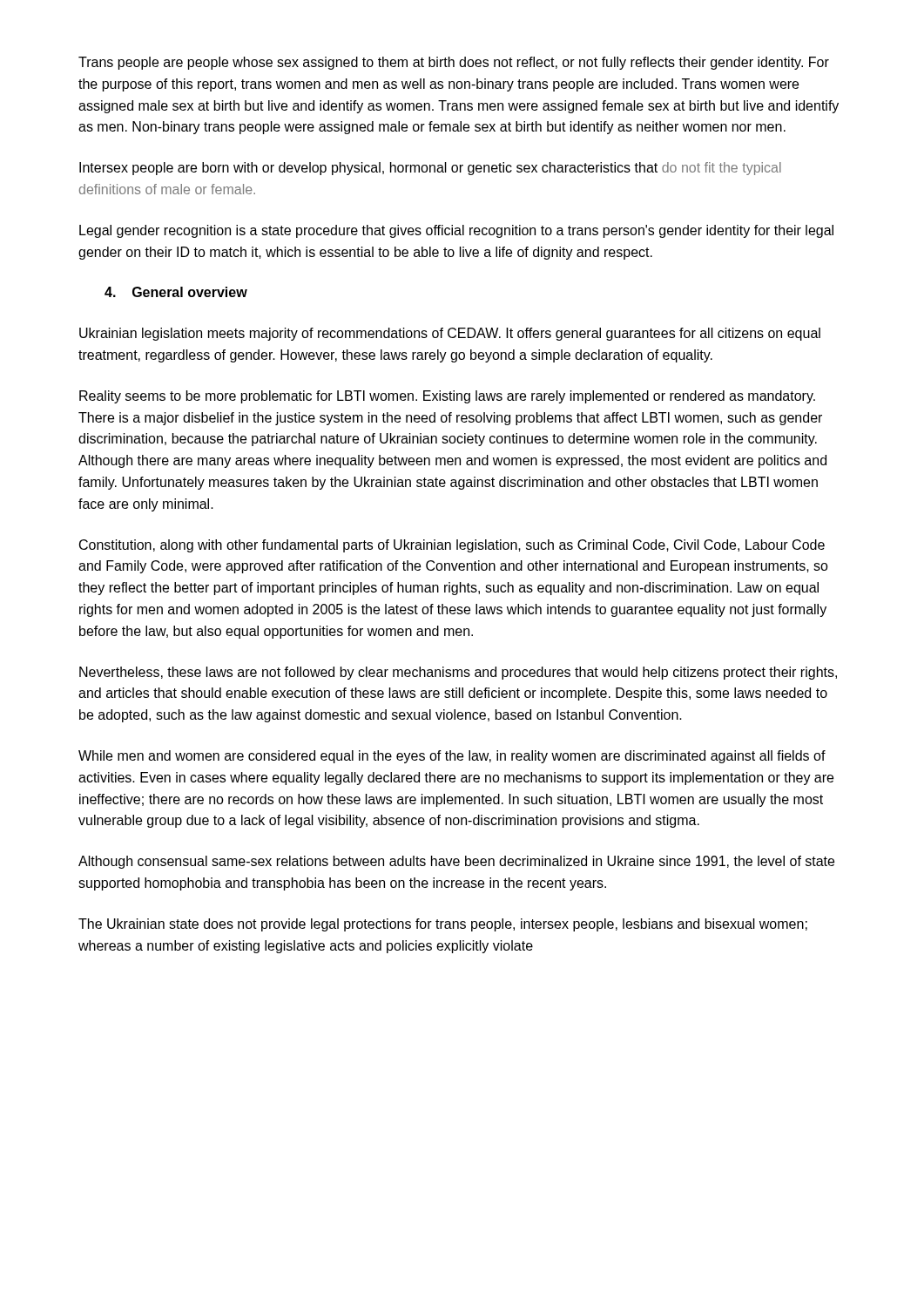This screenshot has height=1307, width=924.
Task: Point to "4. General overview"
Action: click(x=176, y=293)
